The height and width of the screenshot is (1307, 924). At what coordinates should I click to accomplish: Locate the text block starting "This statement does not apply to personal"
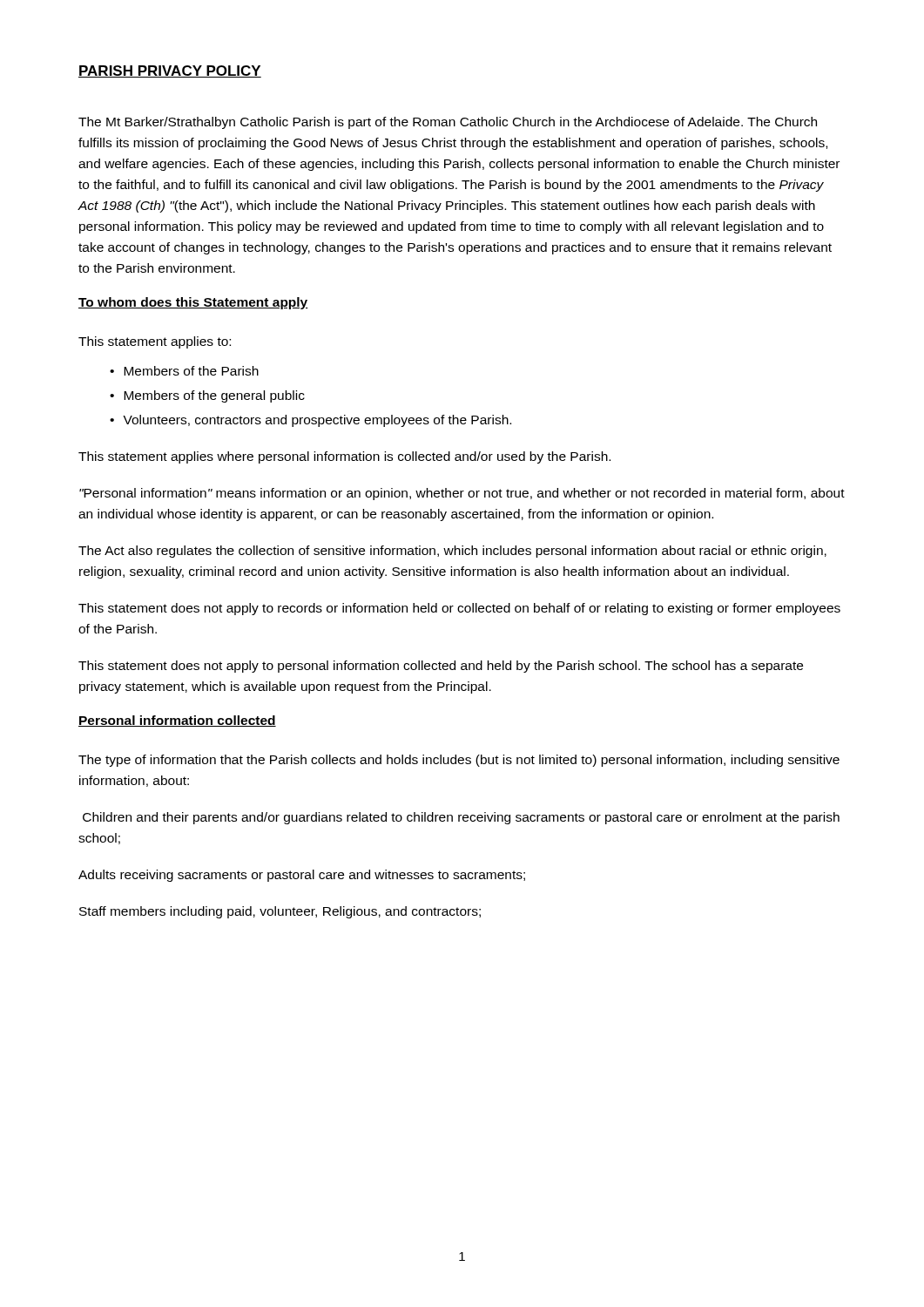tap(441, 676)
